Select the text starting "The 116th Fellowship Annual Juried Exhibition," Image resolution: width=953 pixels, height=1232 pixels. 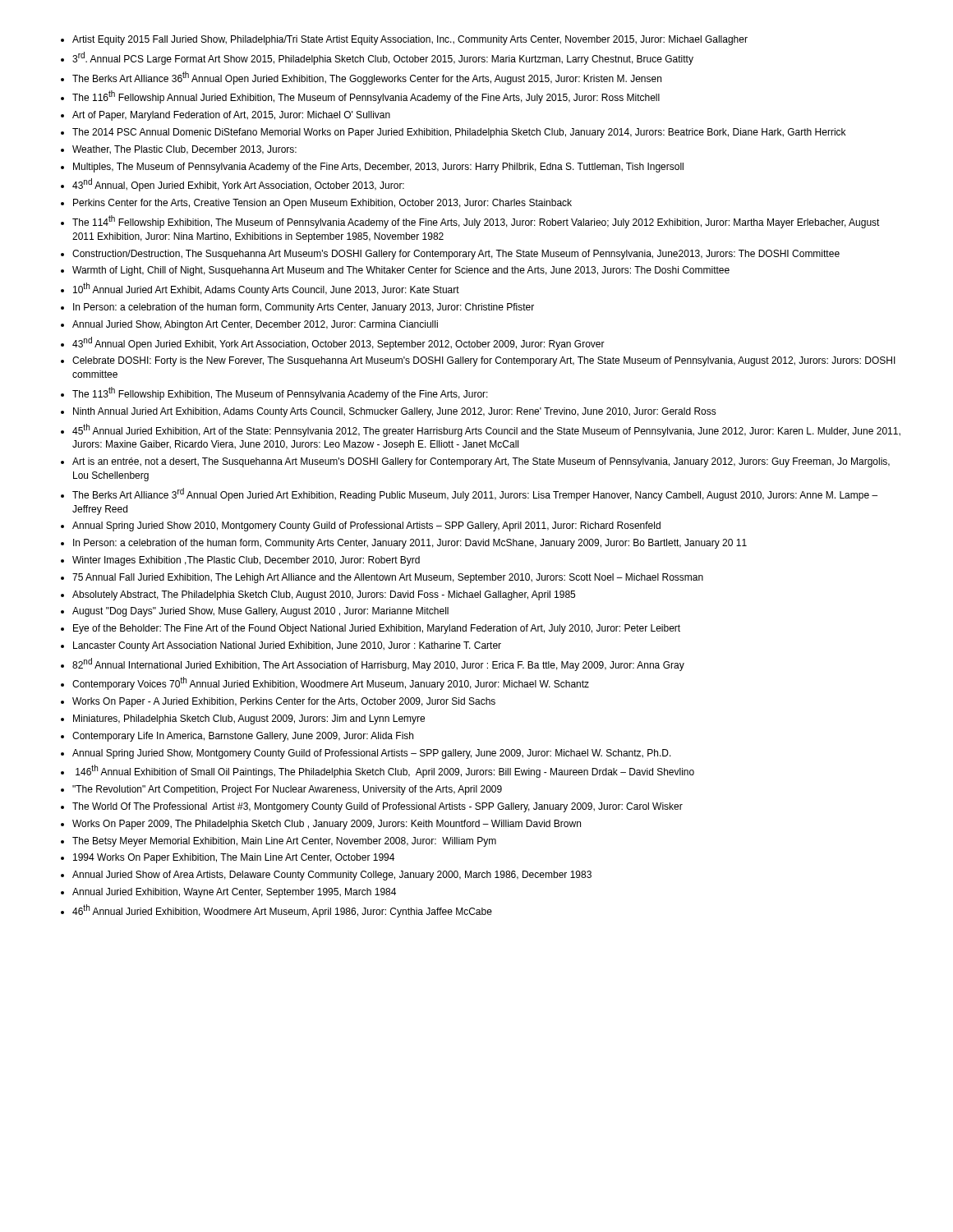[366, 97]
